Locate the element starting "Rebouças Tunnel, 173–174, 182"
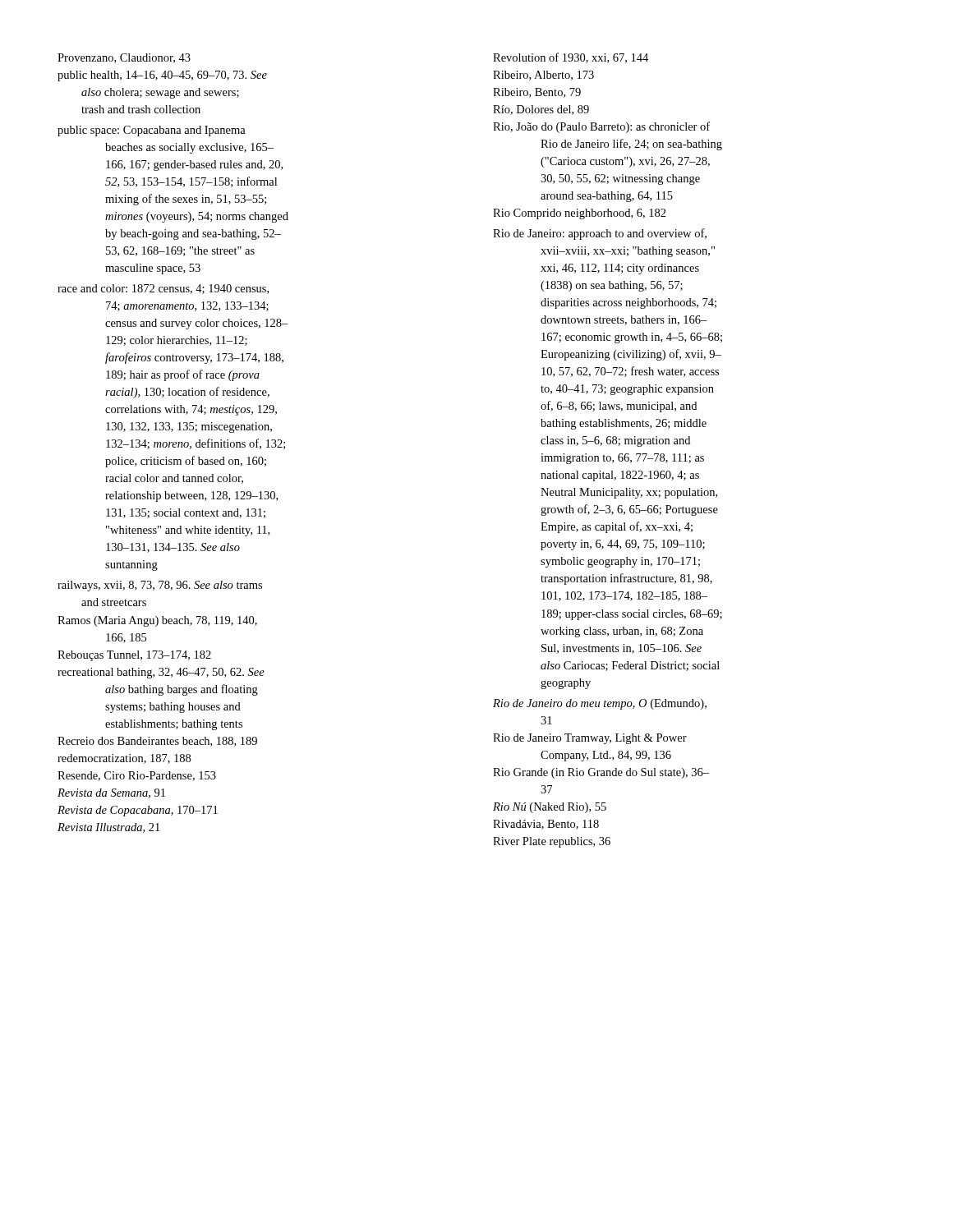953x1232 pixels. click(134, 656)
